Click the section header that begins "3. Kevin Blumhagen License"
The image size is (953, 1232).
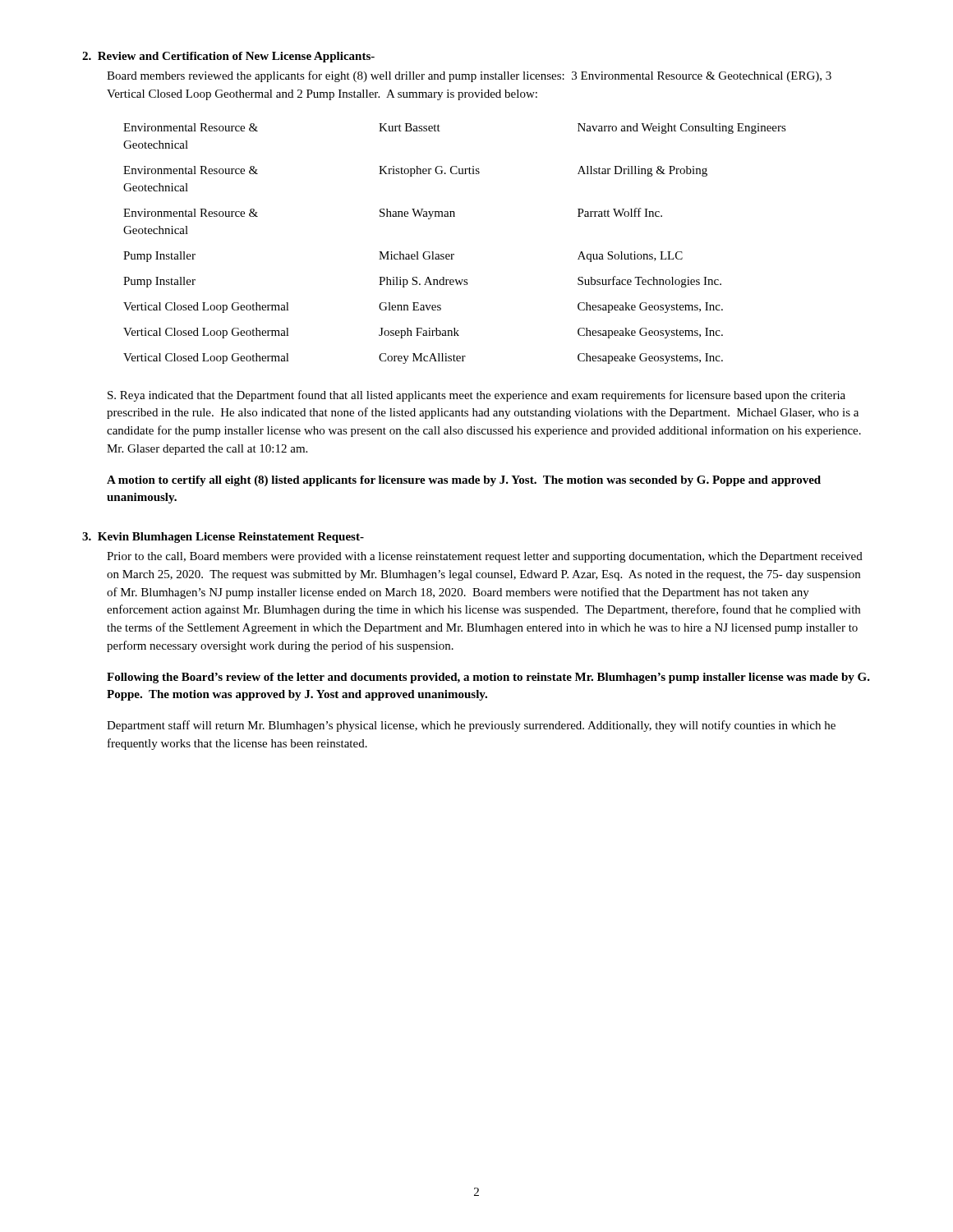pos(223,536)
